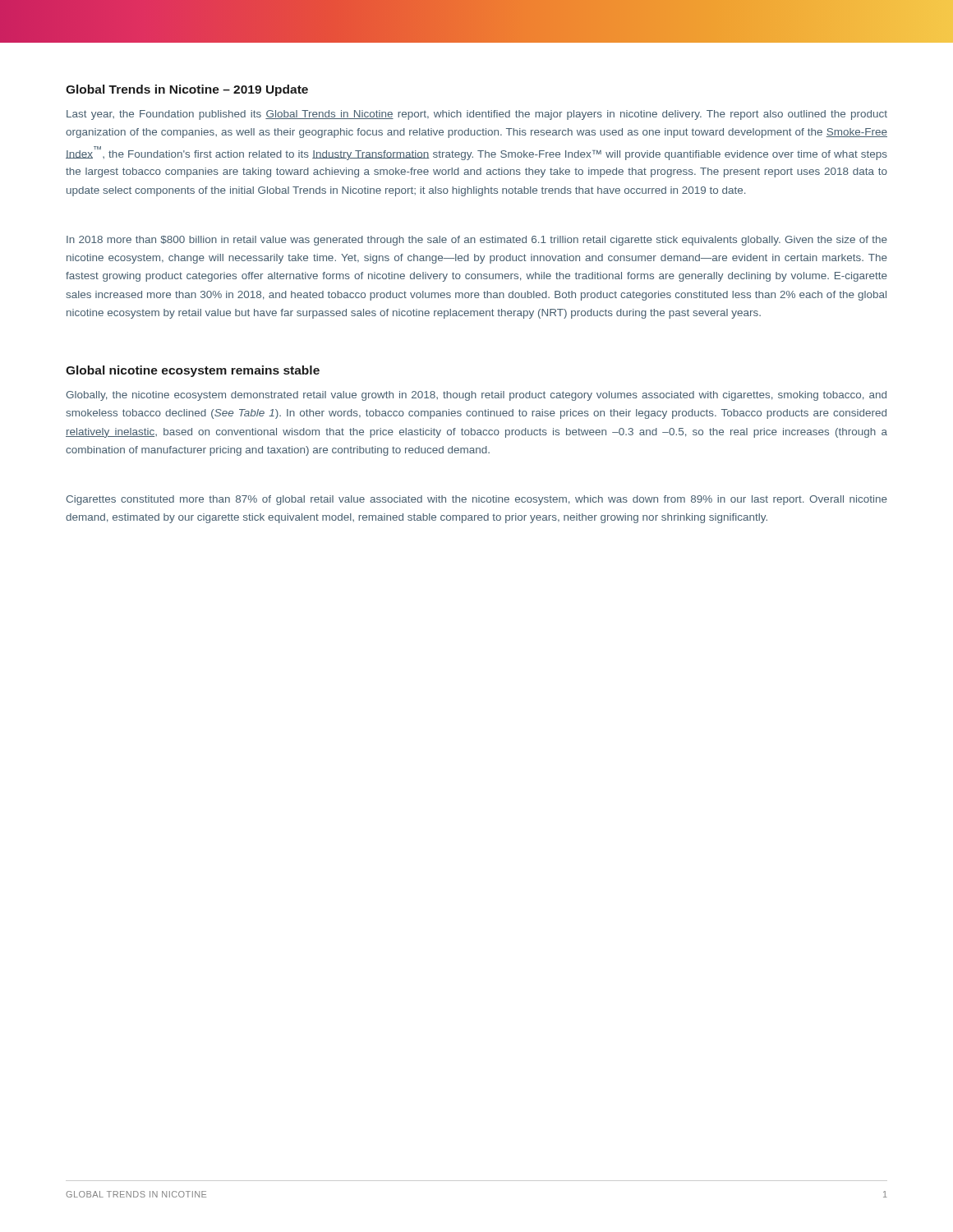Viewport: 953px width, 1232px height.
Task: Locate the element starting "In 2018 more than $800 billion in retail"
Action: point(476,276)
